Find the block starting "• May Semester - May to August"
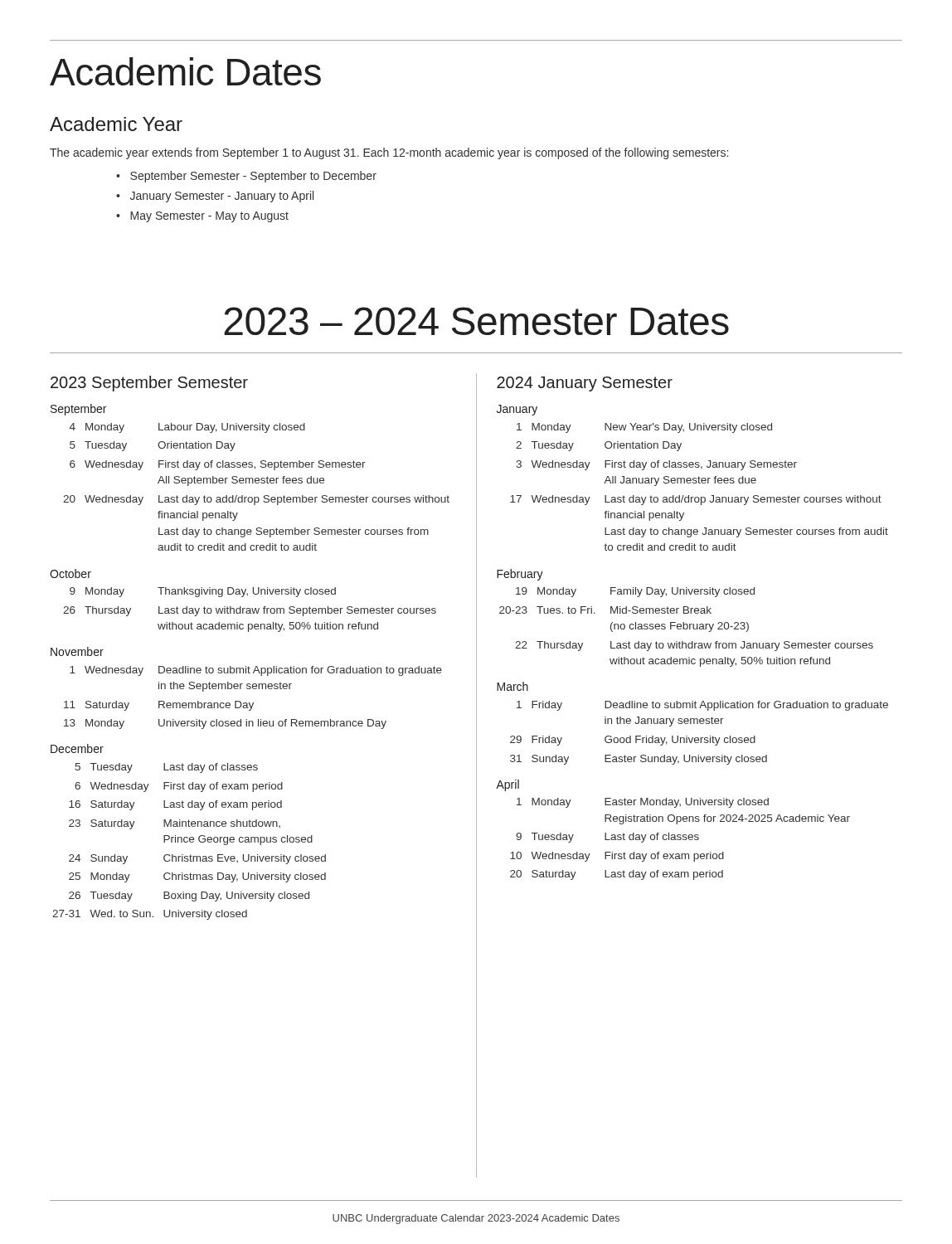 [x=202, y=215]
